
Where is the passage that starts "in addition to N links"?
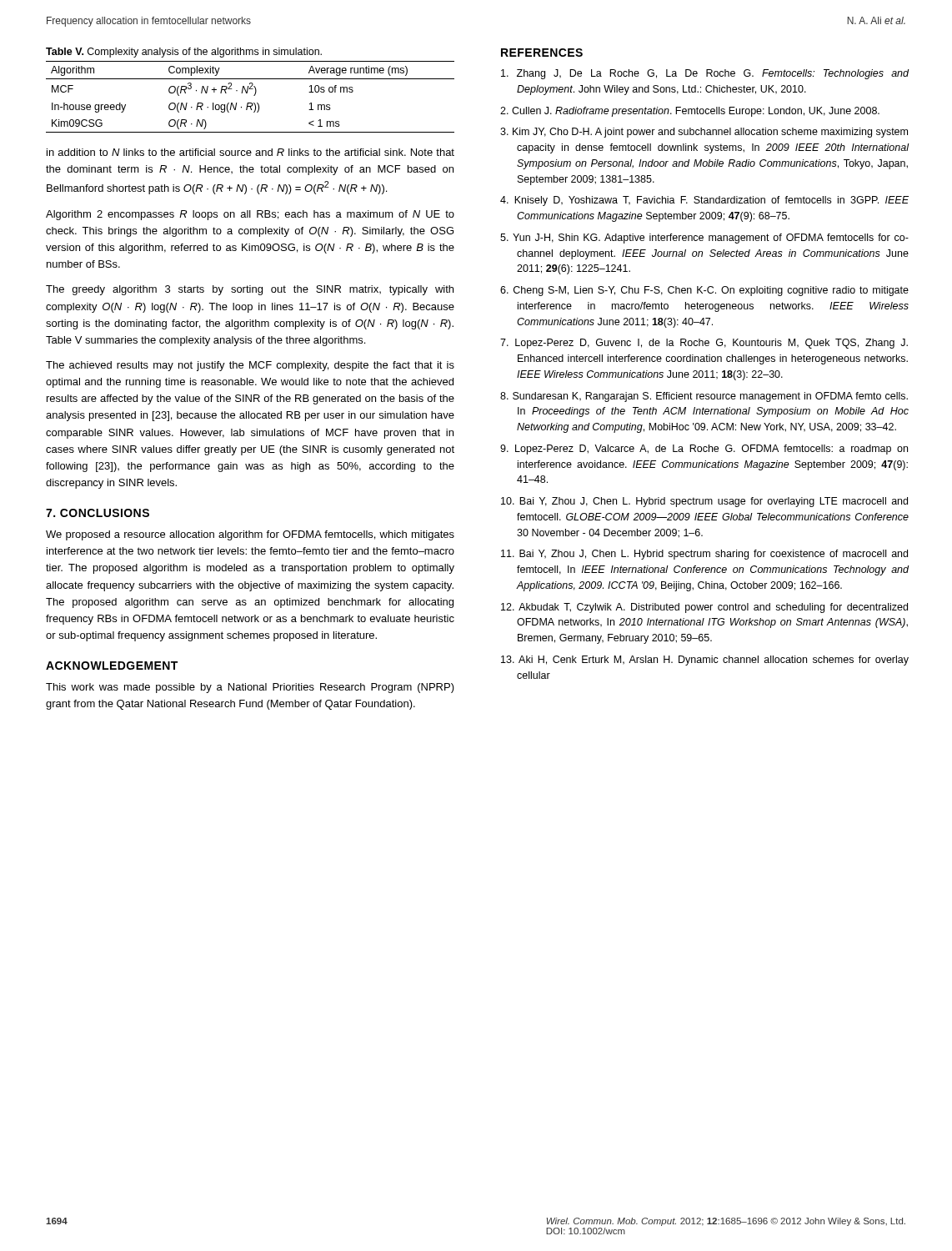pyautogui.click(x=250, y=171)
